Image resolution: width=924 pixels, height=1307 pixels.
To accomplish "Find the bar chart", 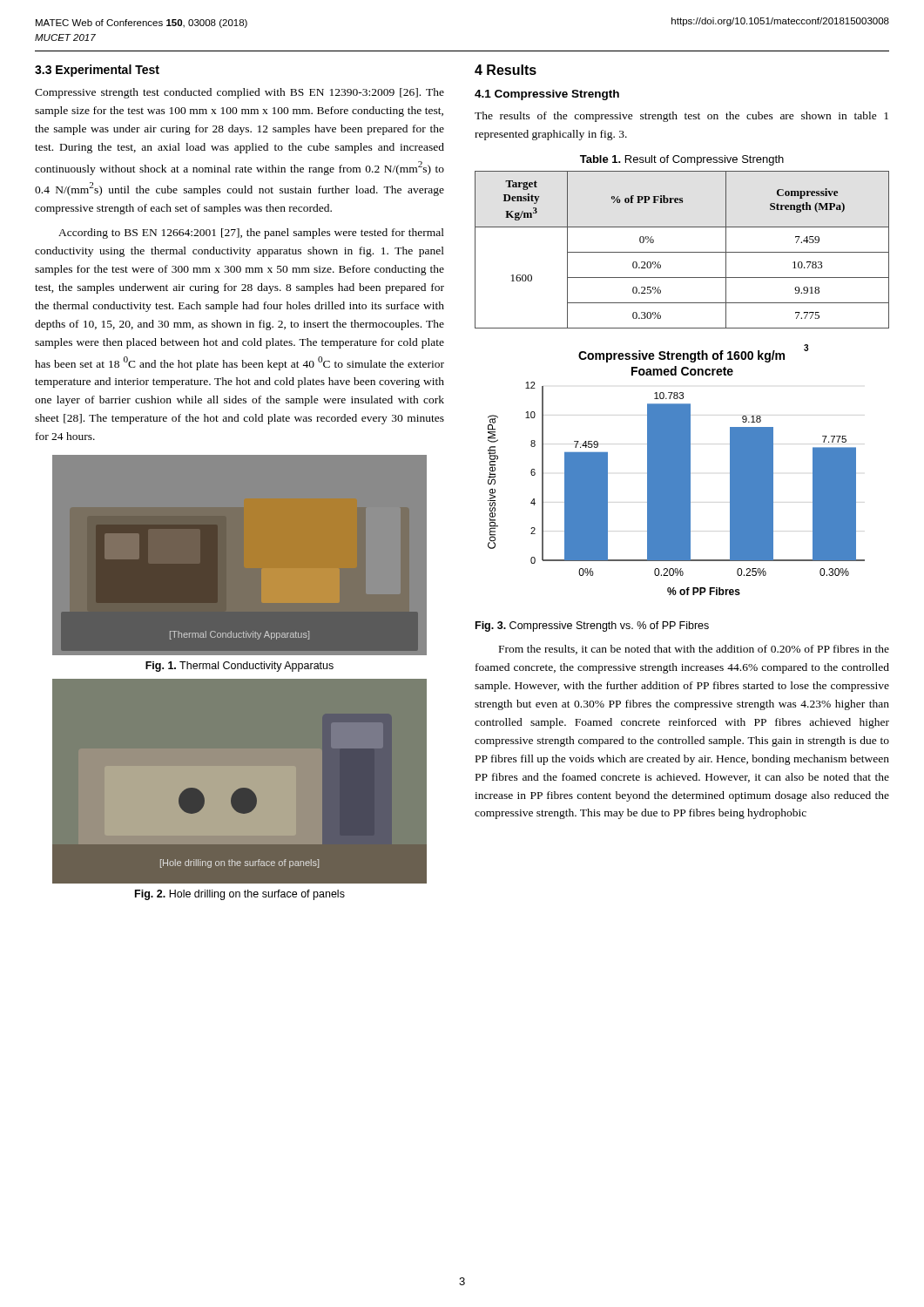I will pos(682,479).
